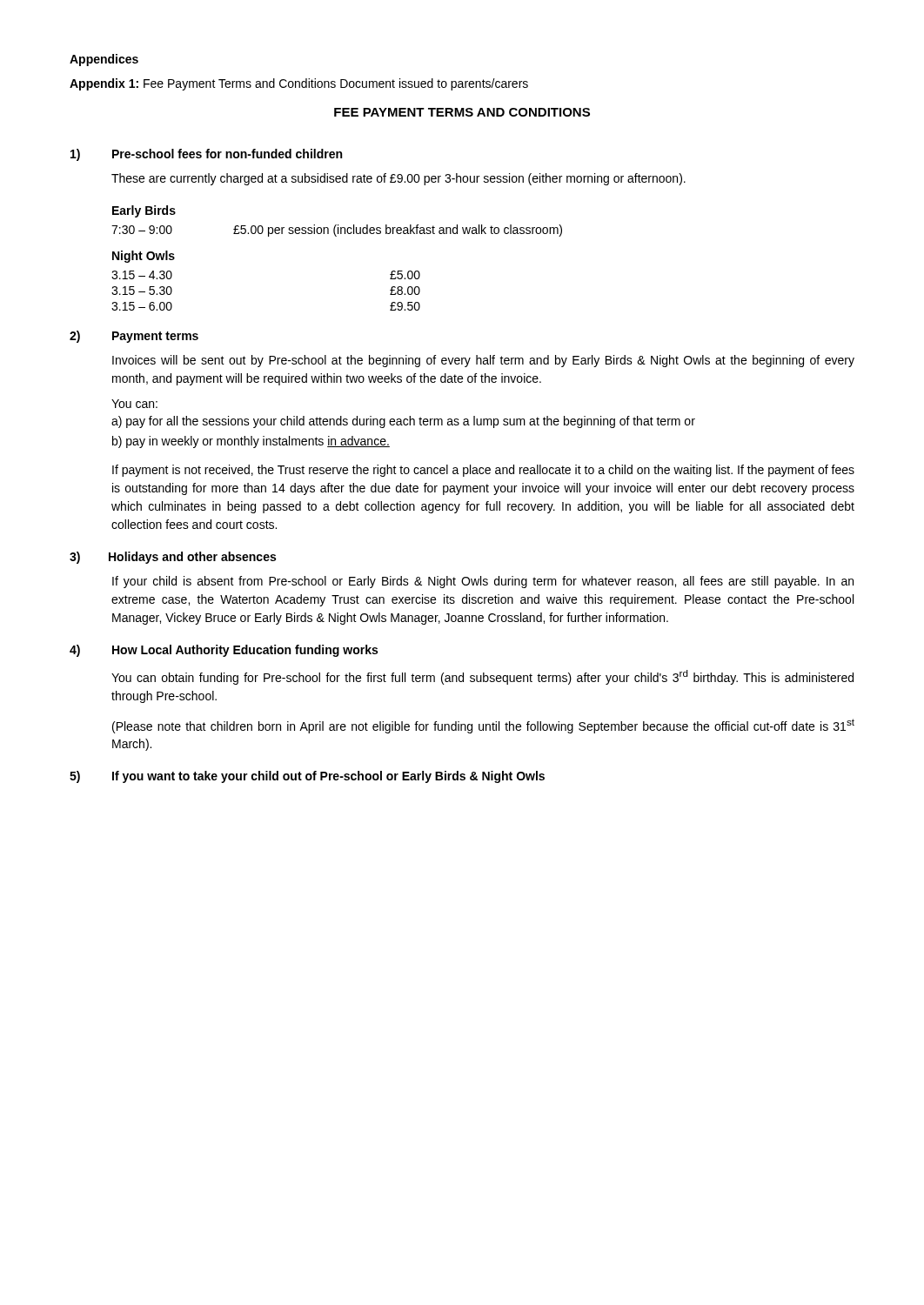Locate the text block starting "If payment is not received, the Trust"

tap(483, 497)
